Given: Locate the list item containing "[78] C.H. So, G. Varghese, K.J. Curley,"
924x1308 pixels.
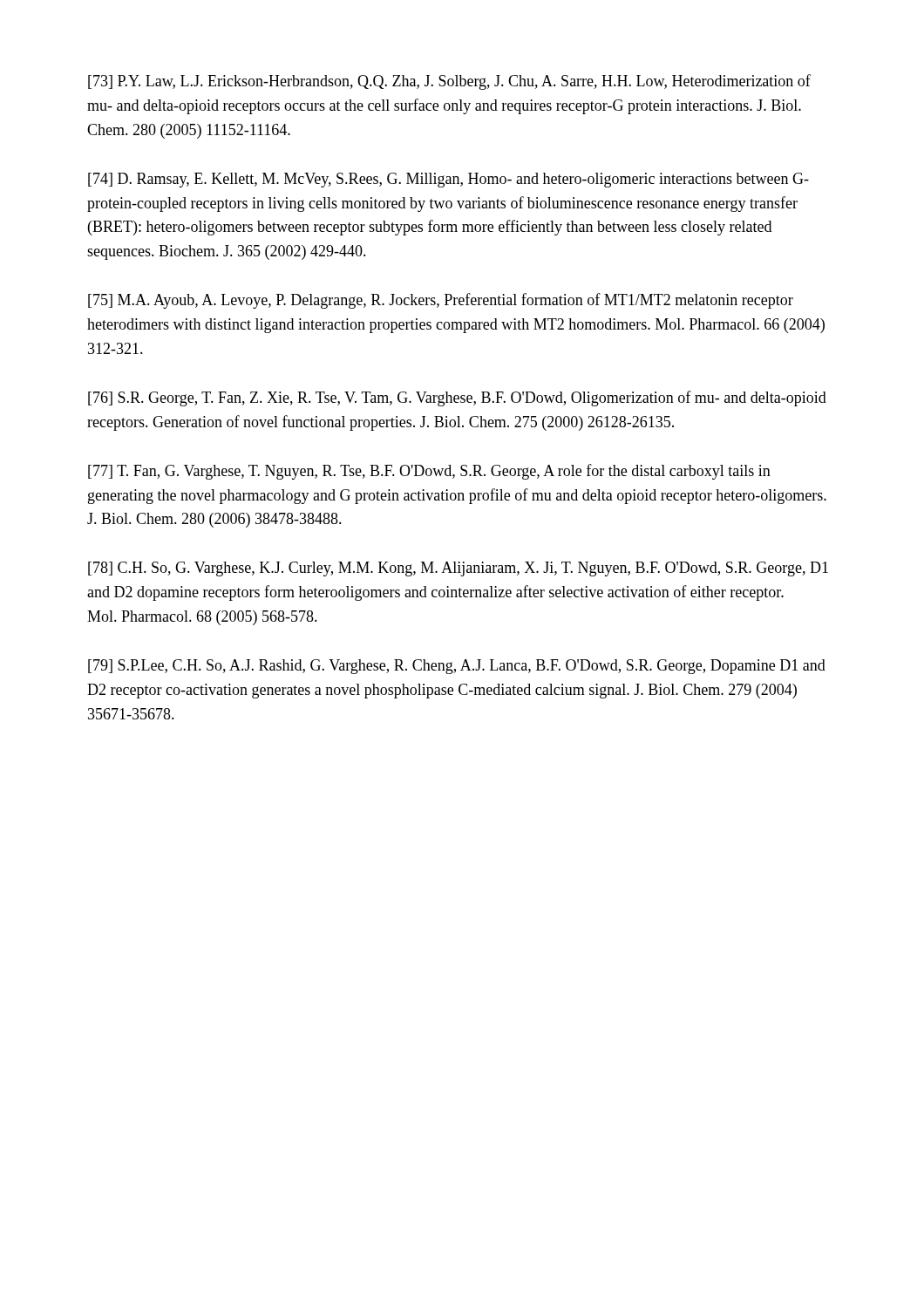Looking at the screenshot, I should point(458,592).
